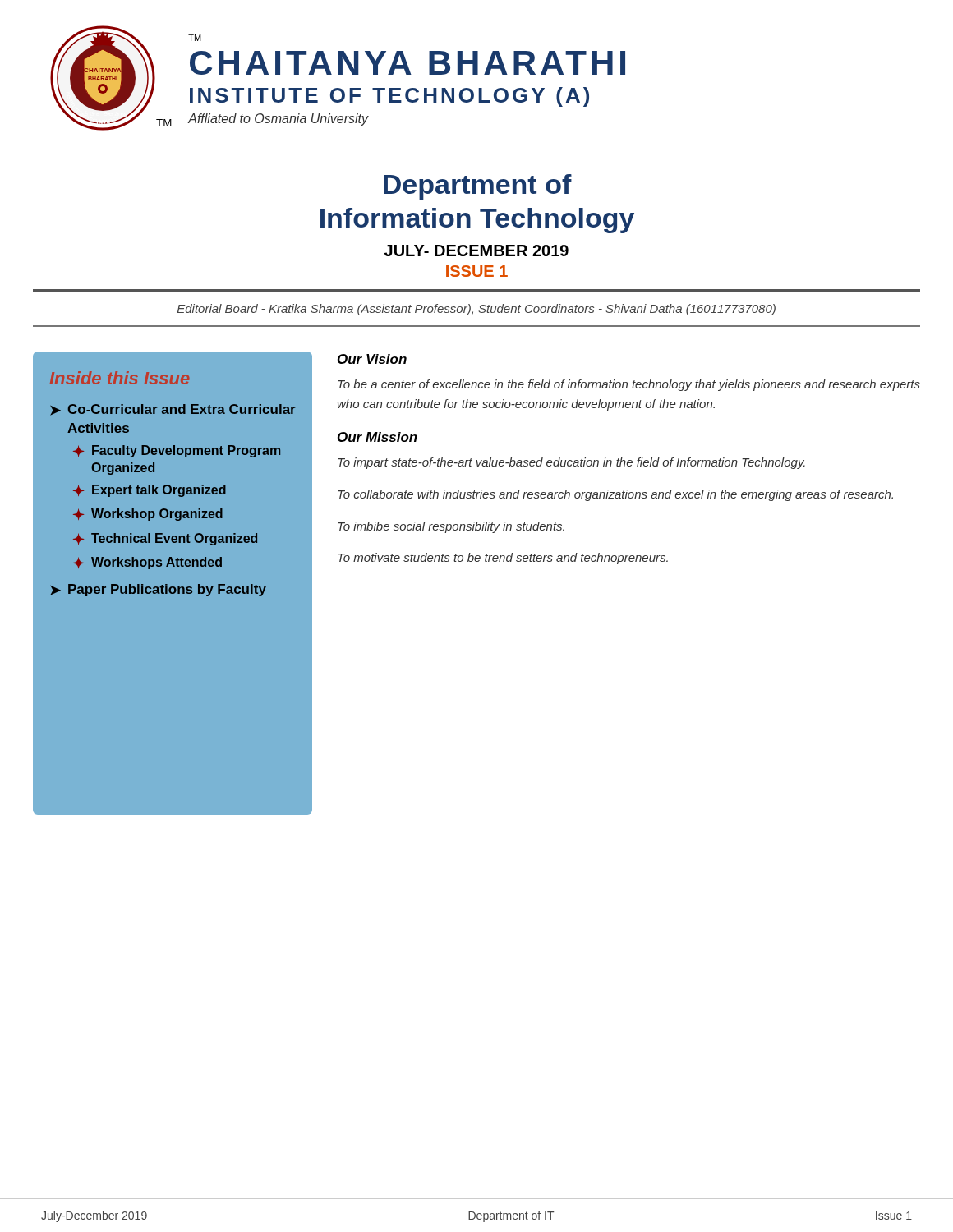Select the element starting "Our Vision"
The width and height of the screenshot is (953, 1232).
click(372, 359)
